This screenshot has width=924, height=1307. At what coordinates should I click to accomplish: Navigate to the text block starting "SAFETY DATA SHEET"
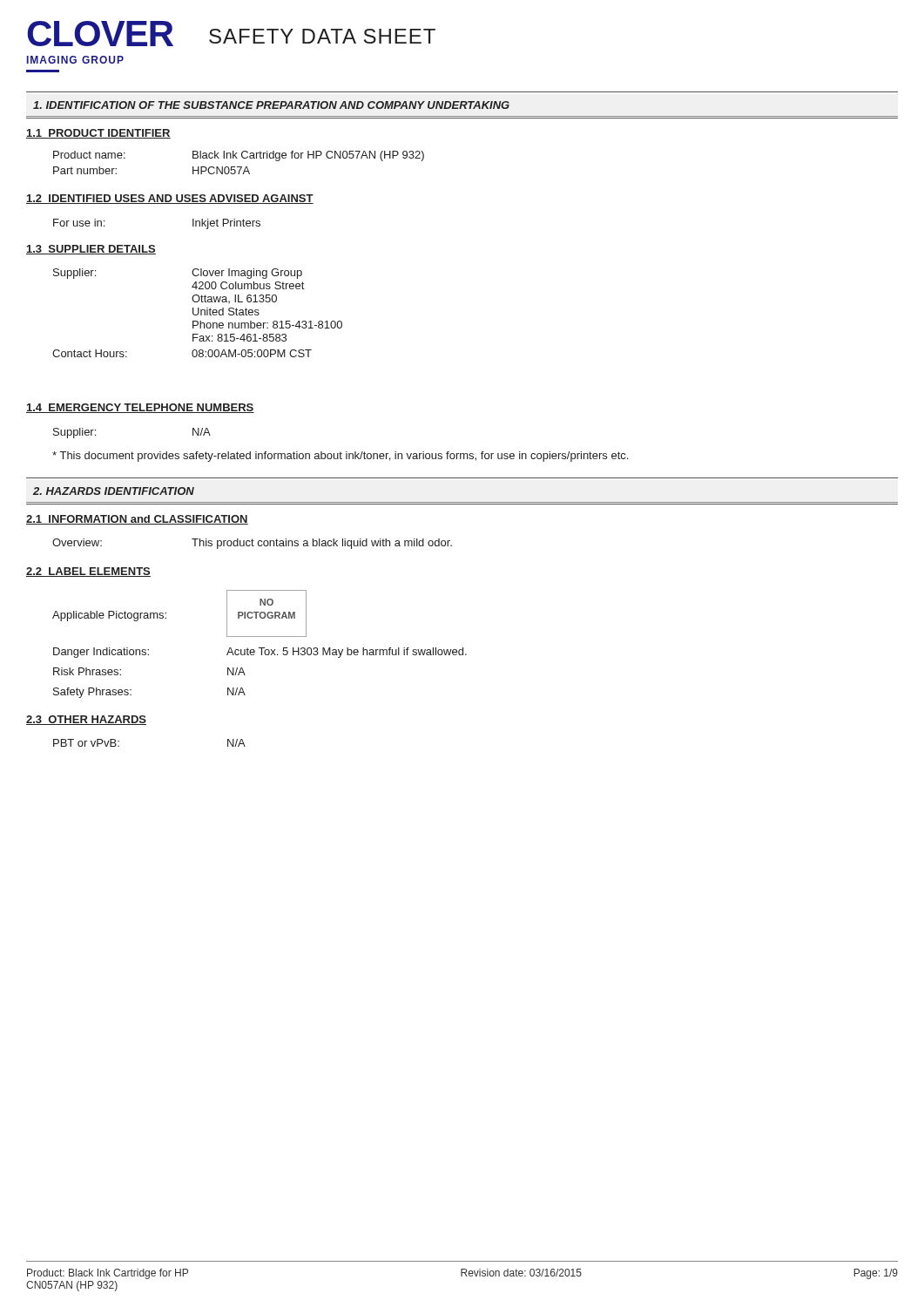click(322, 36)
